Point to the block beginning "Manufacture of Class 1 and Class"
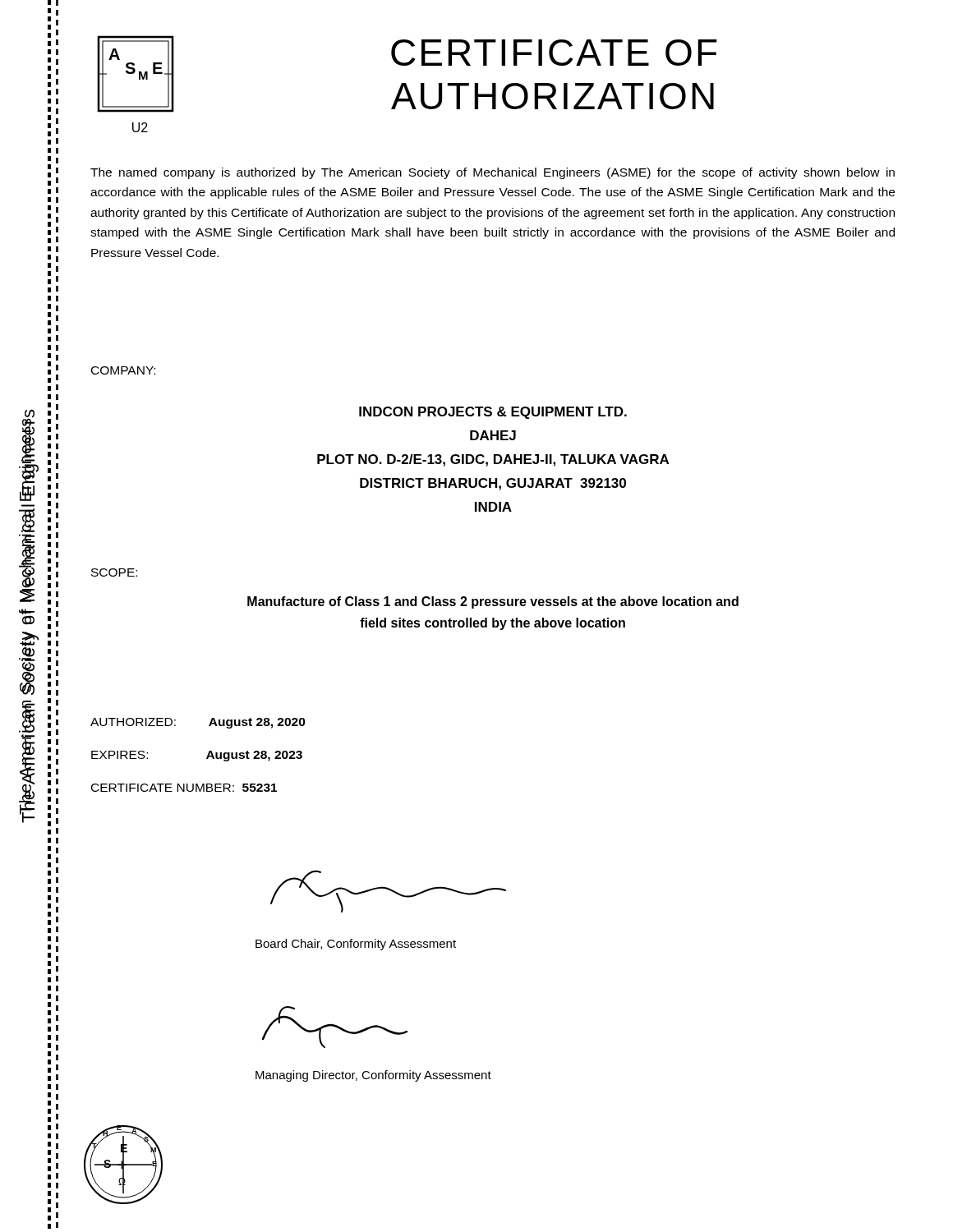The image size is (953, 1232). 493,612
